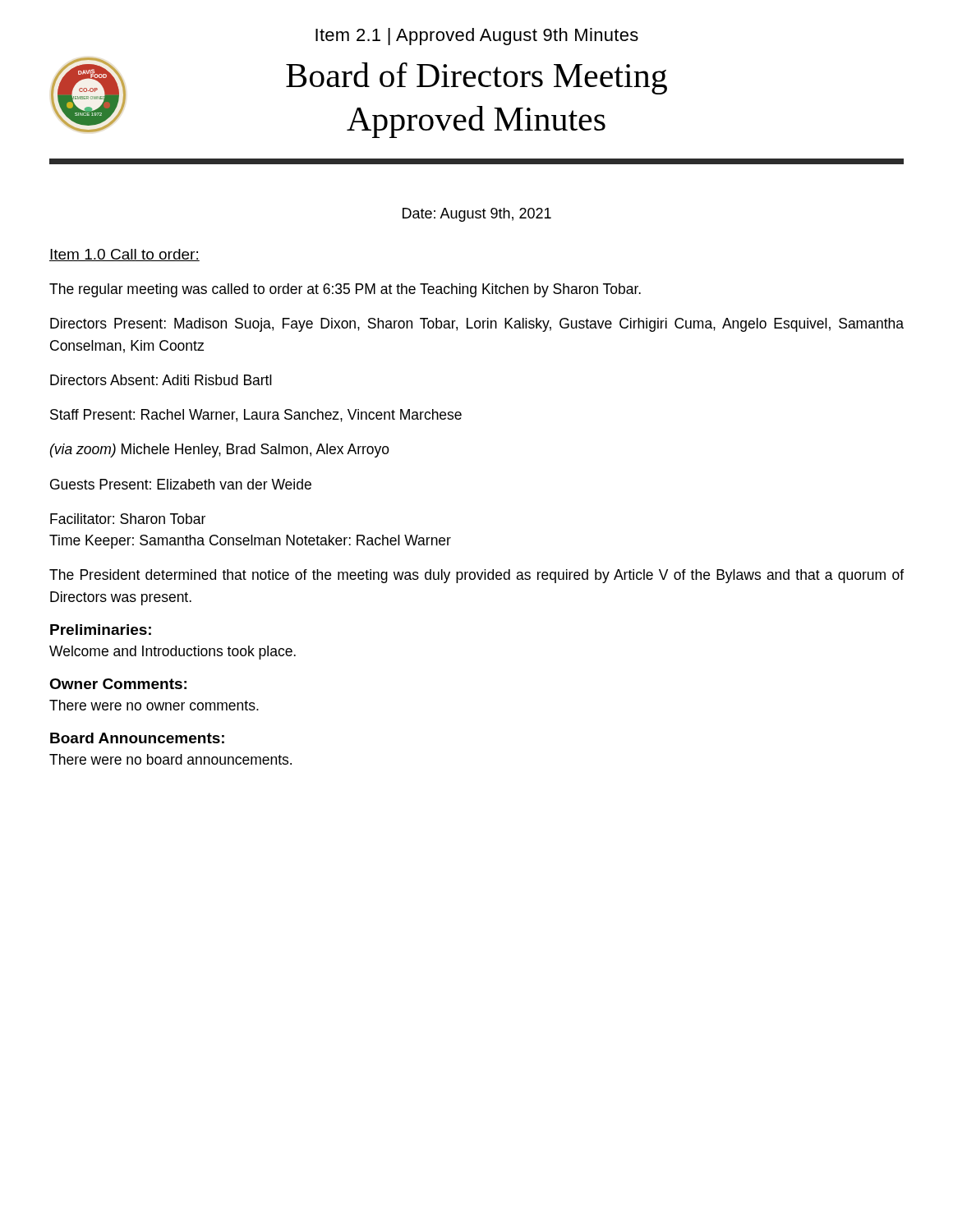Find the logo
Image resolution: width=953 pixels, height=1232 pixels.
[x=88, y=96]
